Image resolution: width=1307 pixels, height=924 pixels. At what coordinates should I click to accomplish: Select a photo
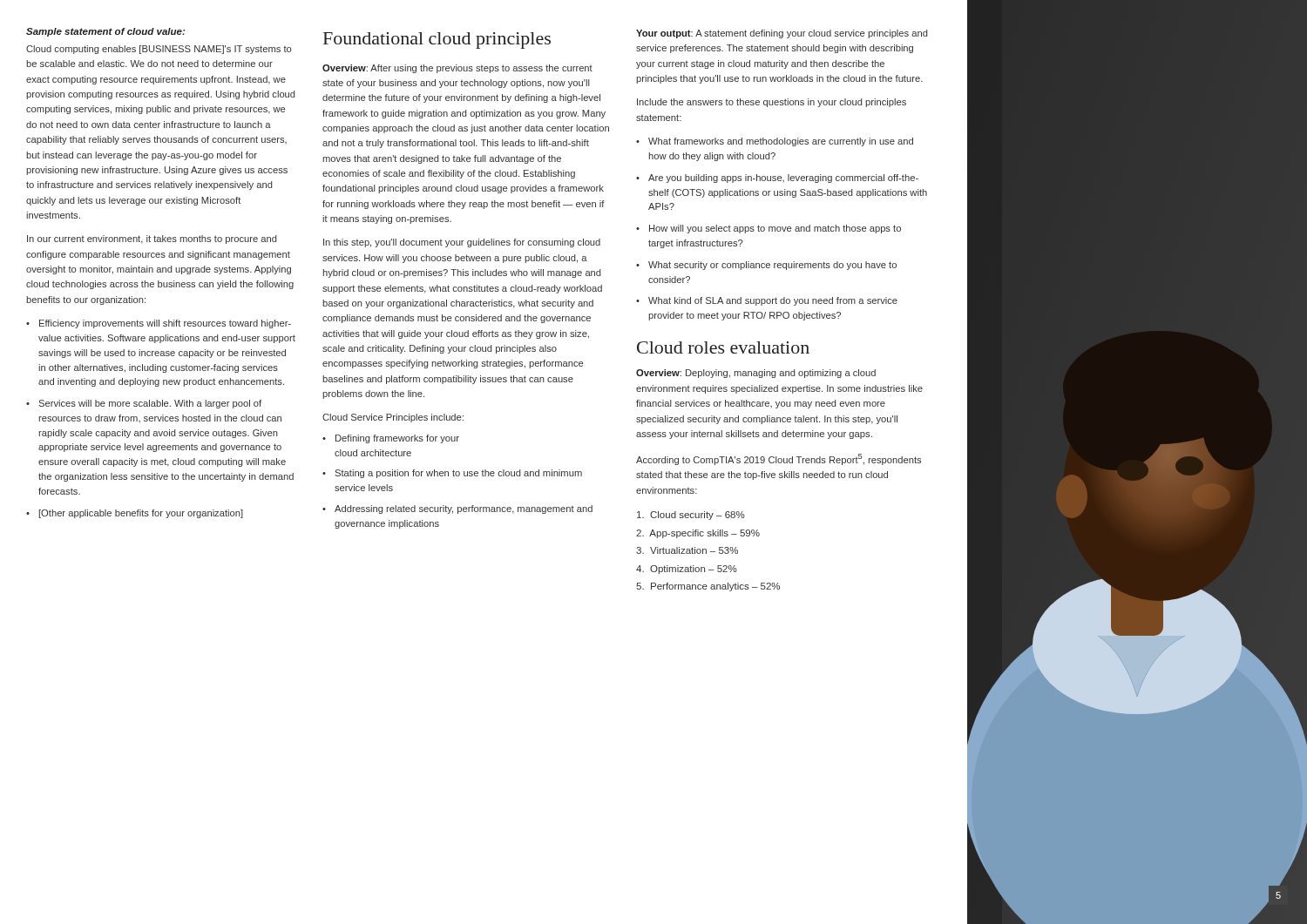[x=1137, y=462]
